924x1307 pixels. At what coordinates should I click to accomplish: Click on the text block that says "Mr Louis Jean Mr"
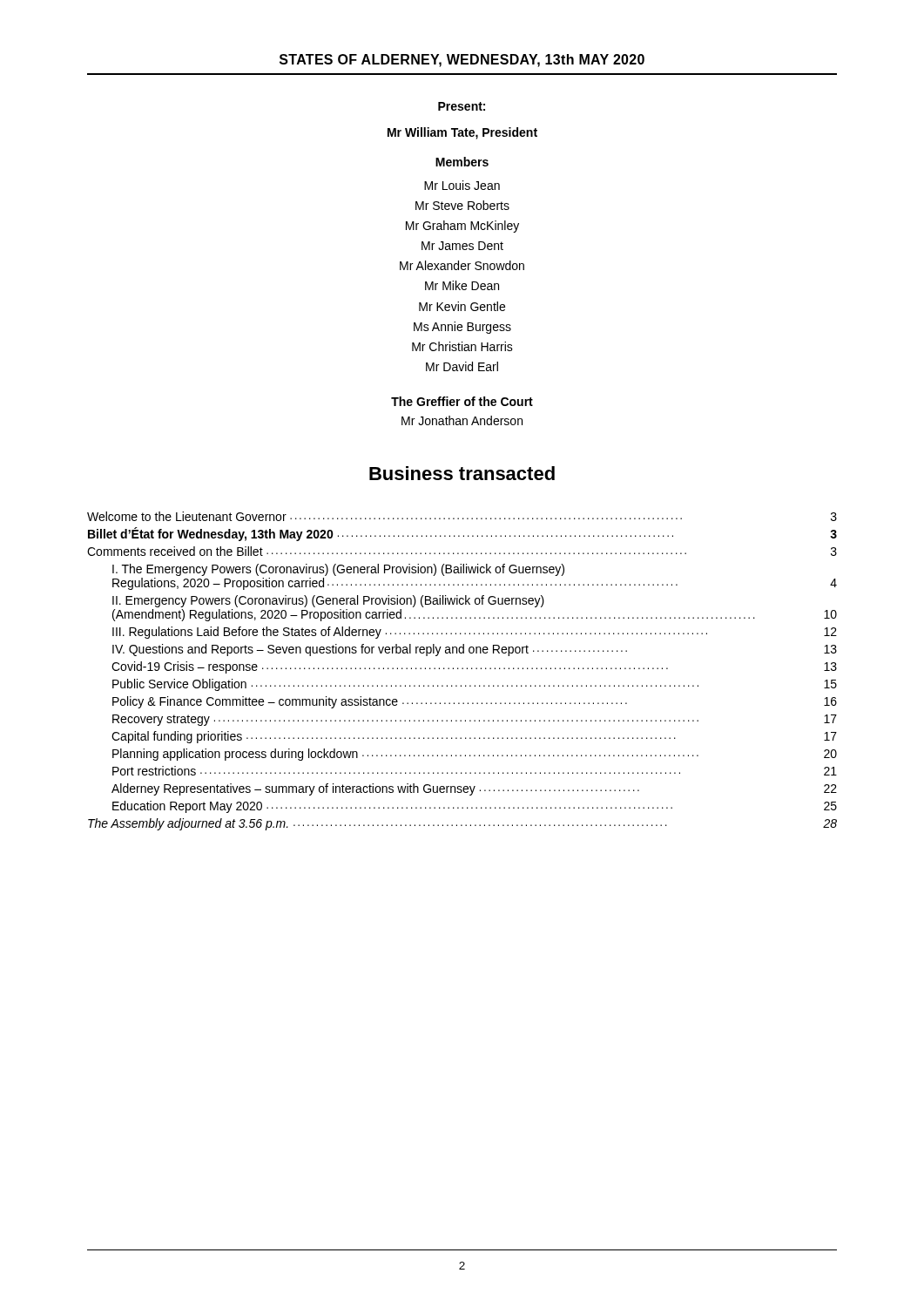(462, 276)
